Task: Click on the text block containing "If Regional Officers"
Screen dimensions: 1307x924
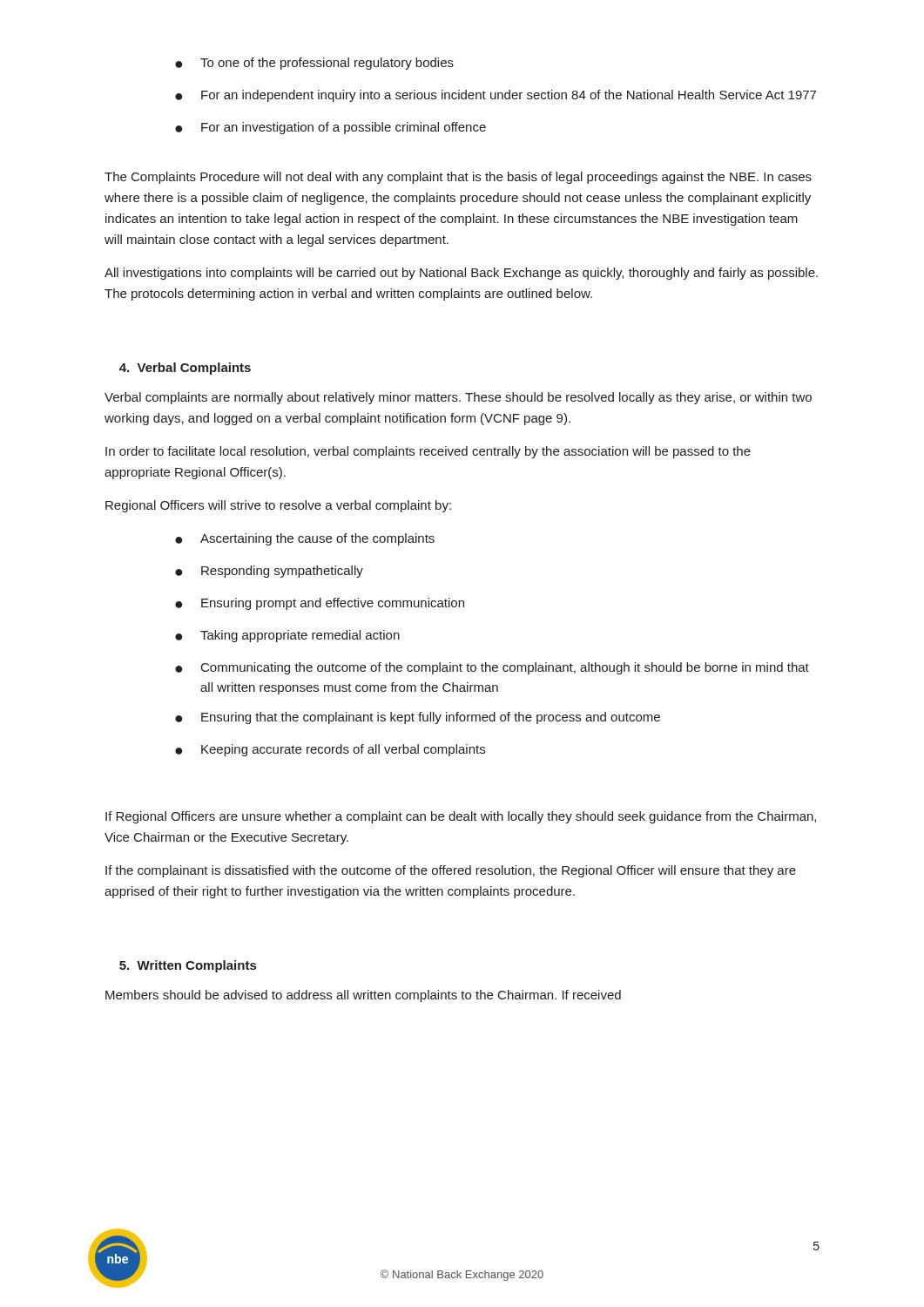Action: [x=461, y=826]
